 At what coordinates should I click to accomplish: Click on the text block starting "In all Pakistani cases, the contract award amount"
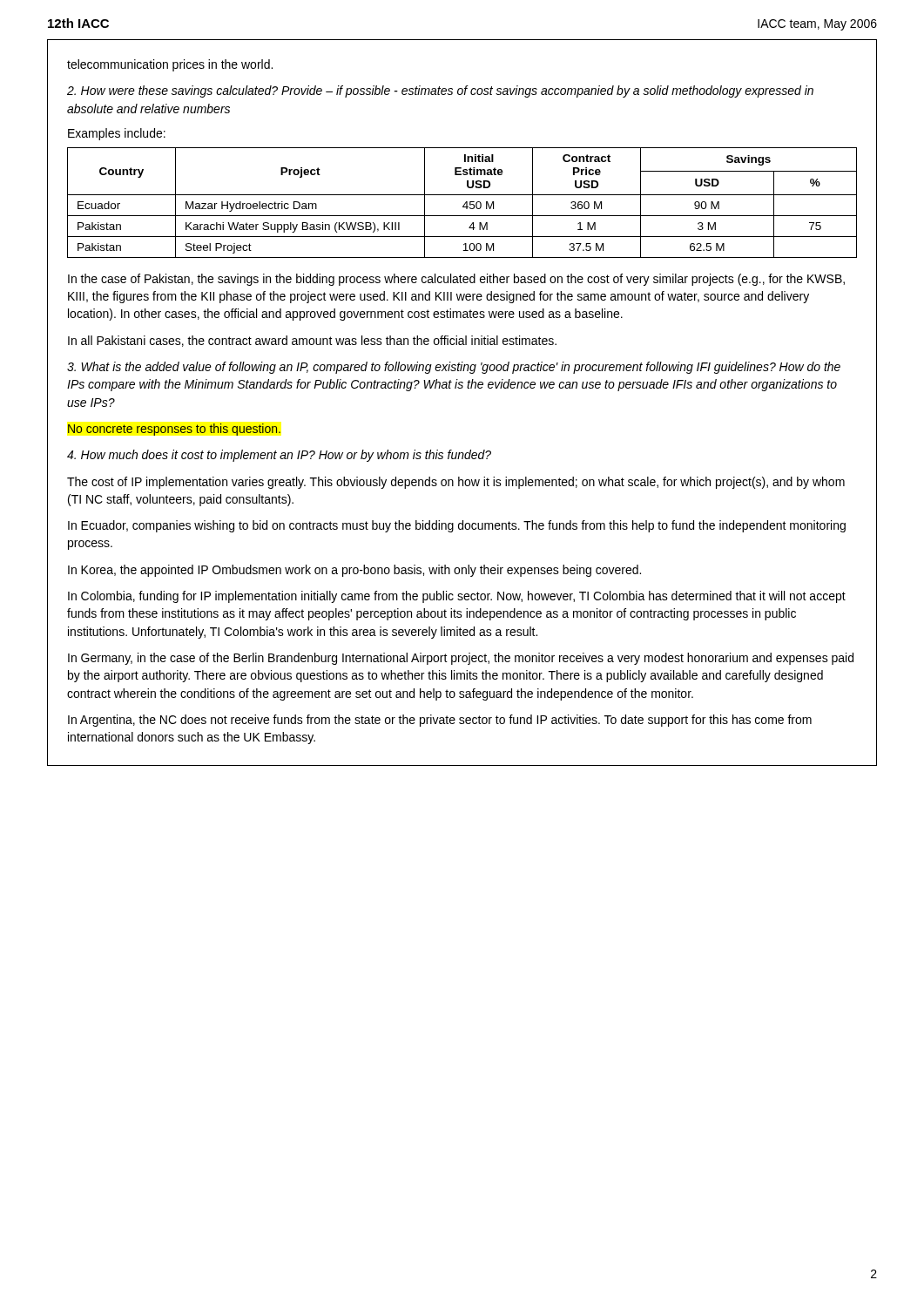click(312, 341)
